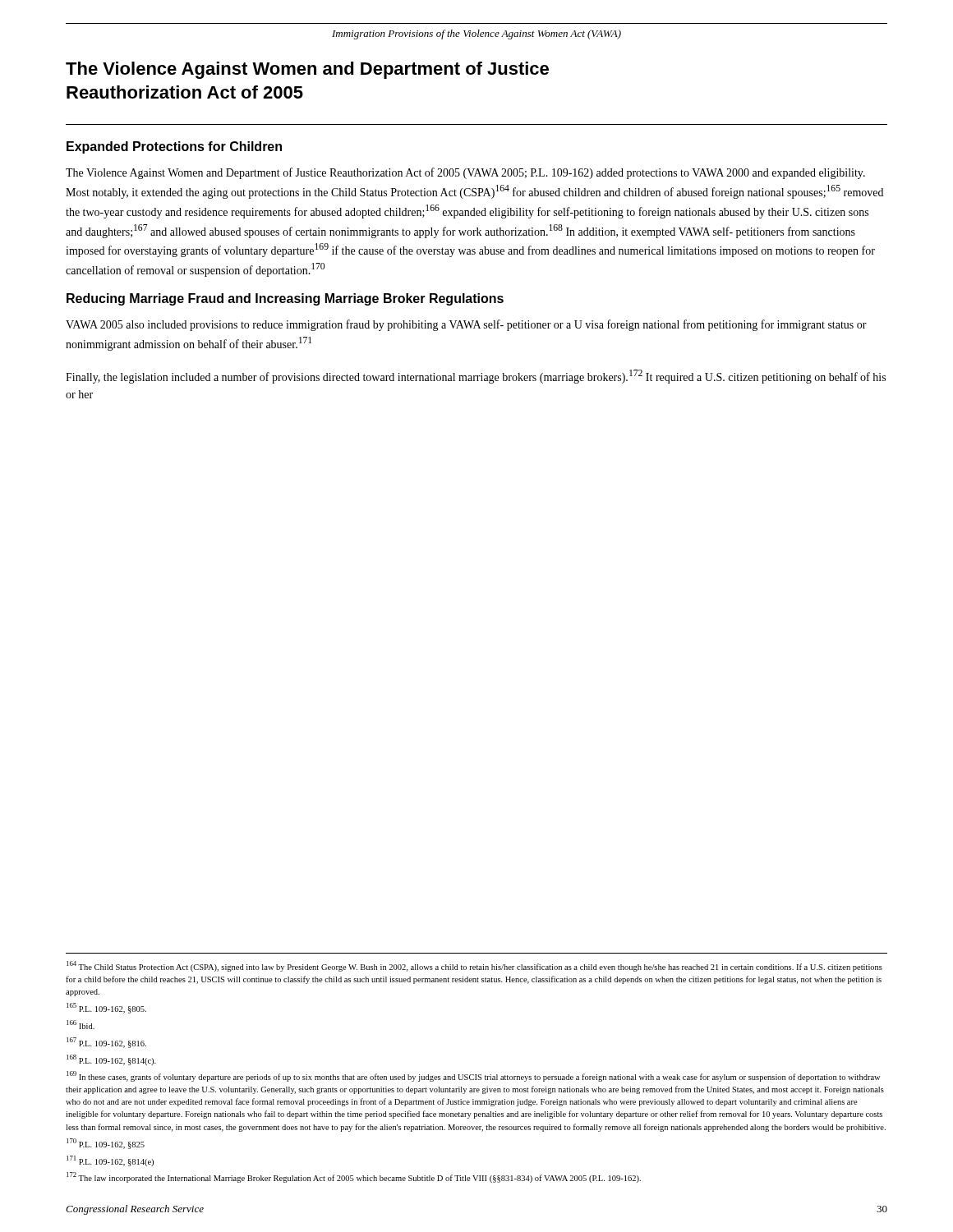Click on the footnote that says "164 The Child Status"
Viewport: 953px width, 1232px height.
(x=474, y=978)
